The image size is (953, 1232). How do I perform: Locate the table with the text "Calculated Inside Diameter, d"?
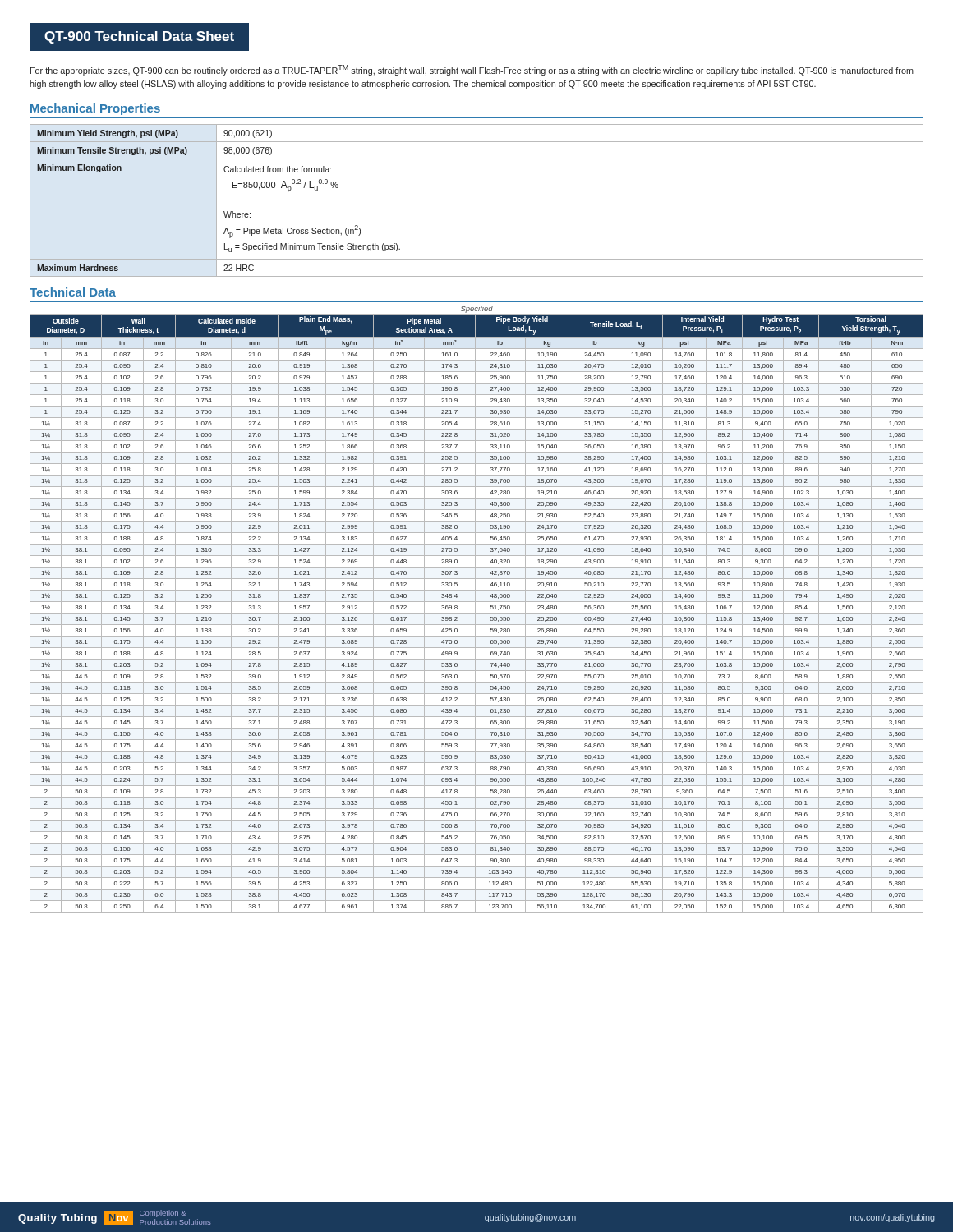(476, 613)
